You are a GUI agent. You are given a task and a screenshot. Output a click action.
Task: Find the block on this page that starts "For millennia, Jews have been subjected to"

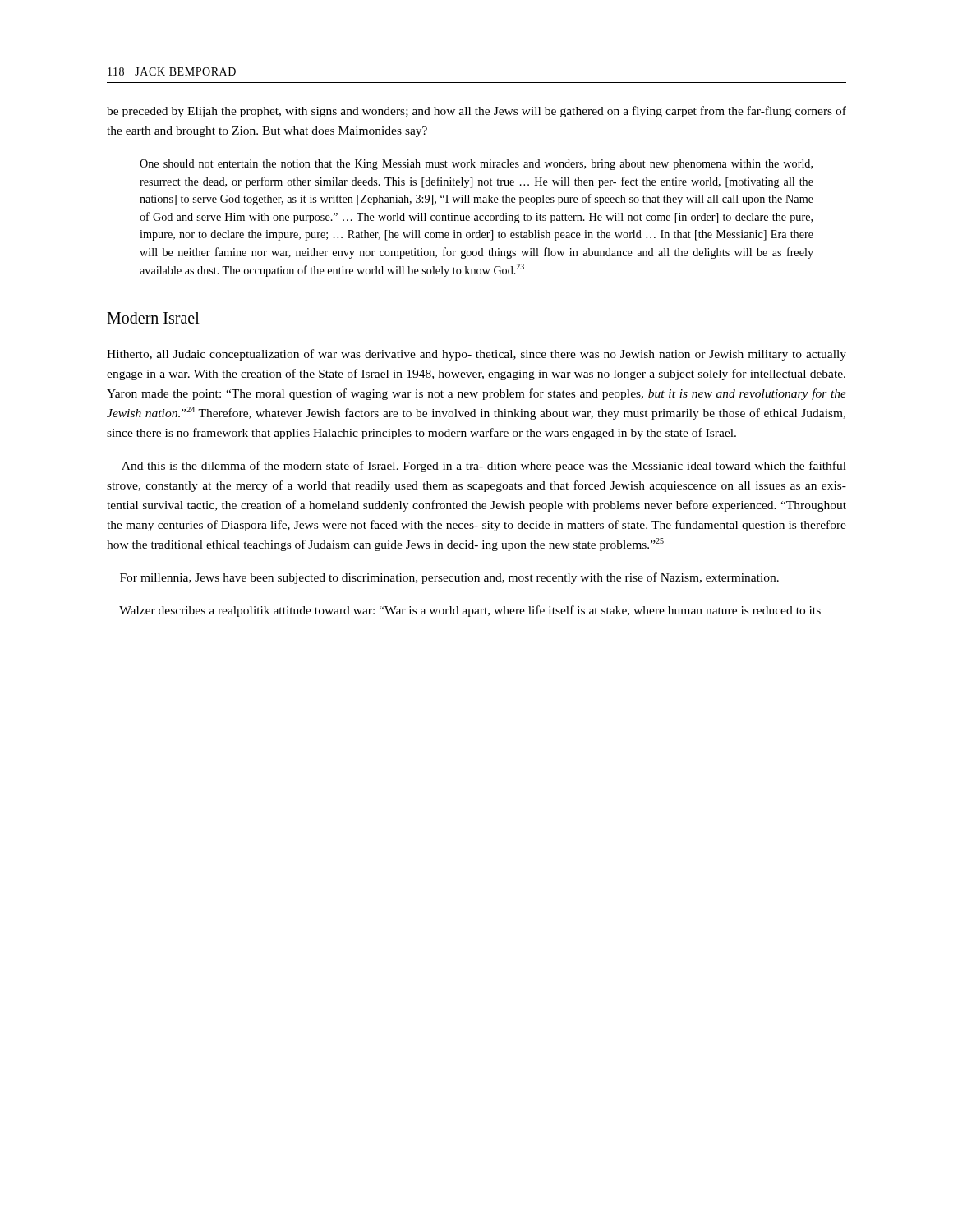click(443, 577)
